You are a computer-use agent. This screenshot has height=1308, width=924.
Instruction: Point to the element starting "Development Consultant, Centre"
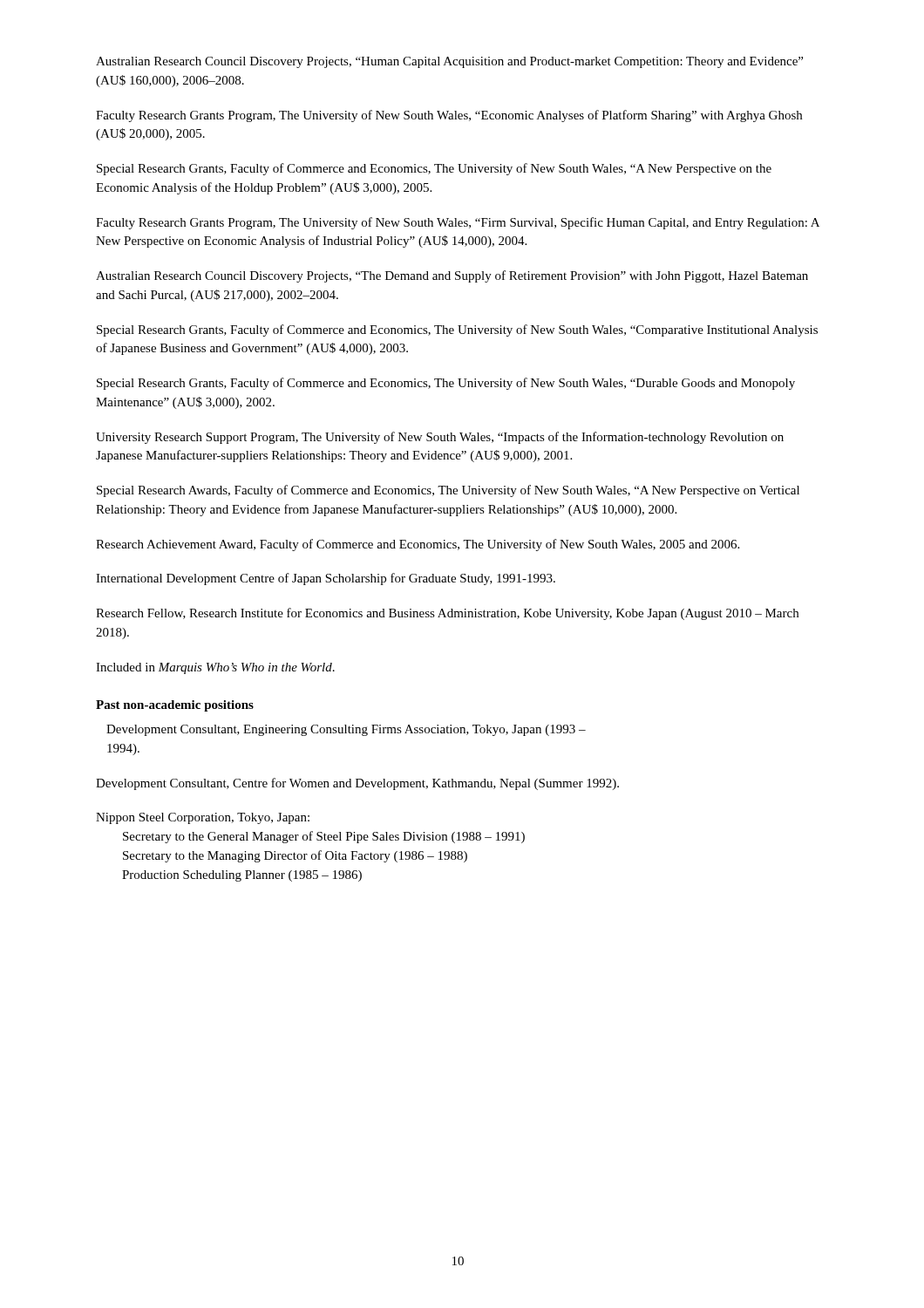[358, 783]
